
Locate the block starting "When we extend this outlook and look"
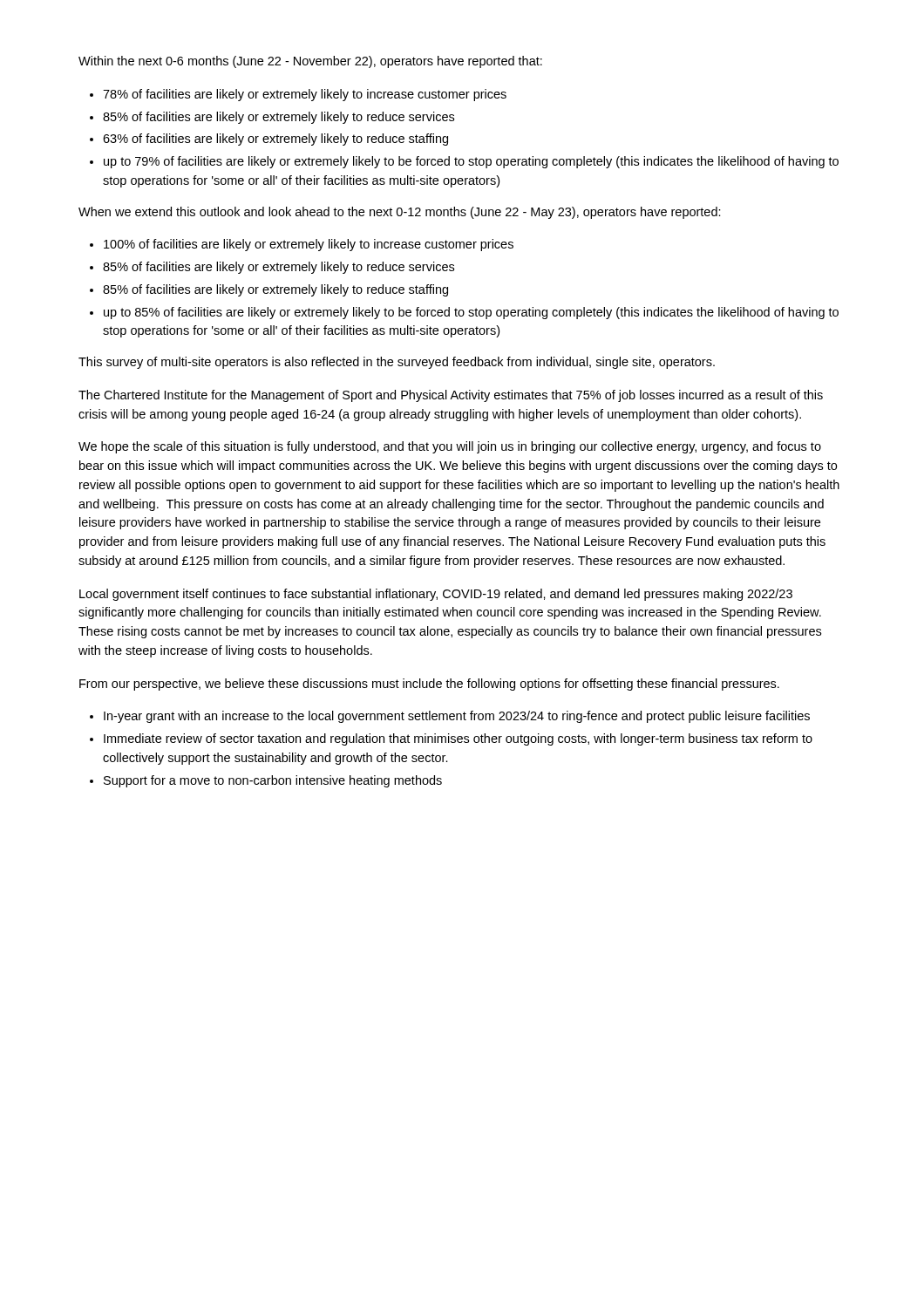pyautogui.click(x=400, y=211)
